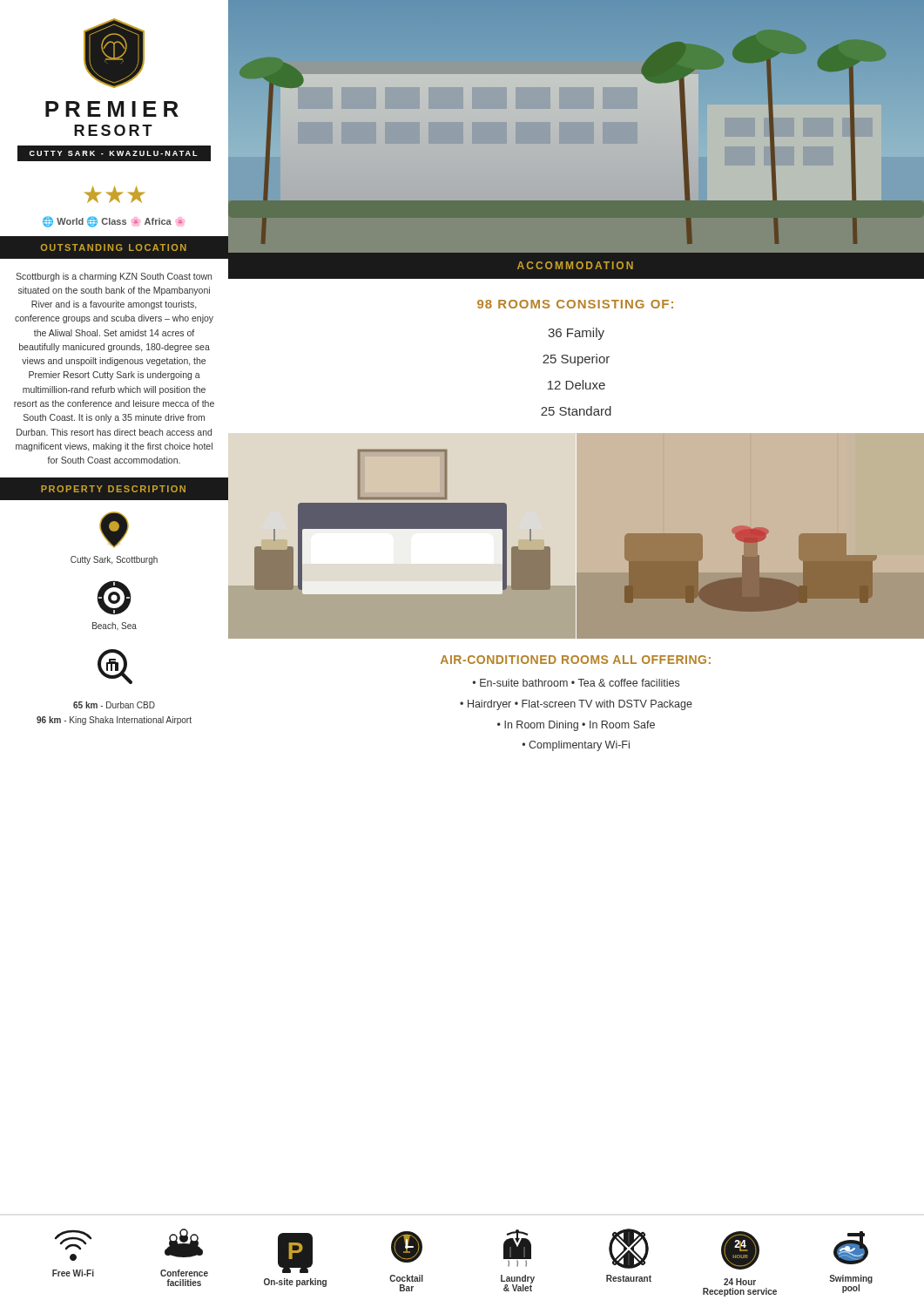The width and height of the screenshot is (924, 1307).
Task: Locate the text block starting "98 ROOMS CONSISTING OF: 36"
Action: (x=576, y=360)
